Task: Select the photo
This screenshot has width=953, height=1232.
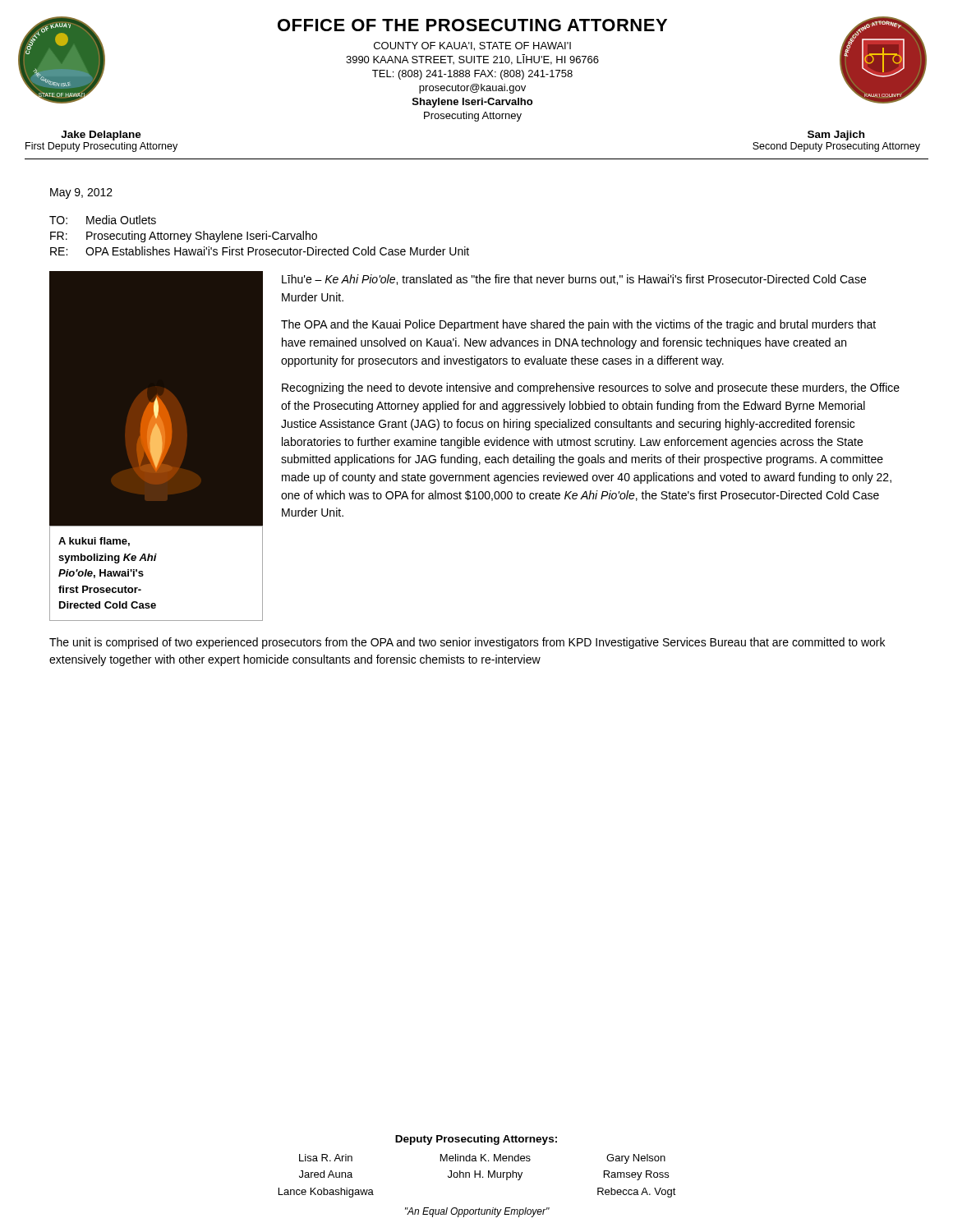Action: pyautogui.click(x=156, y=398)
